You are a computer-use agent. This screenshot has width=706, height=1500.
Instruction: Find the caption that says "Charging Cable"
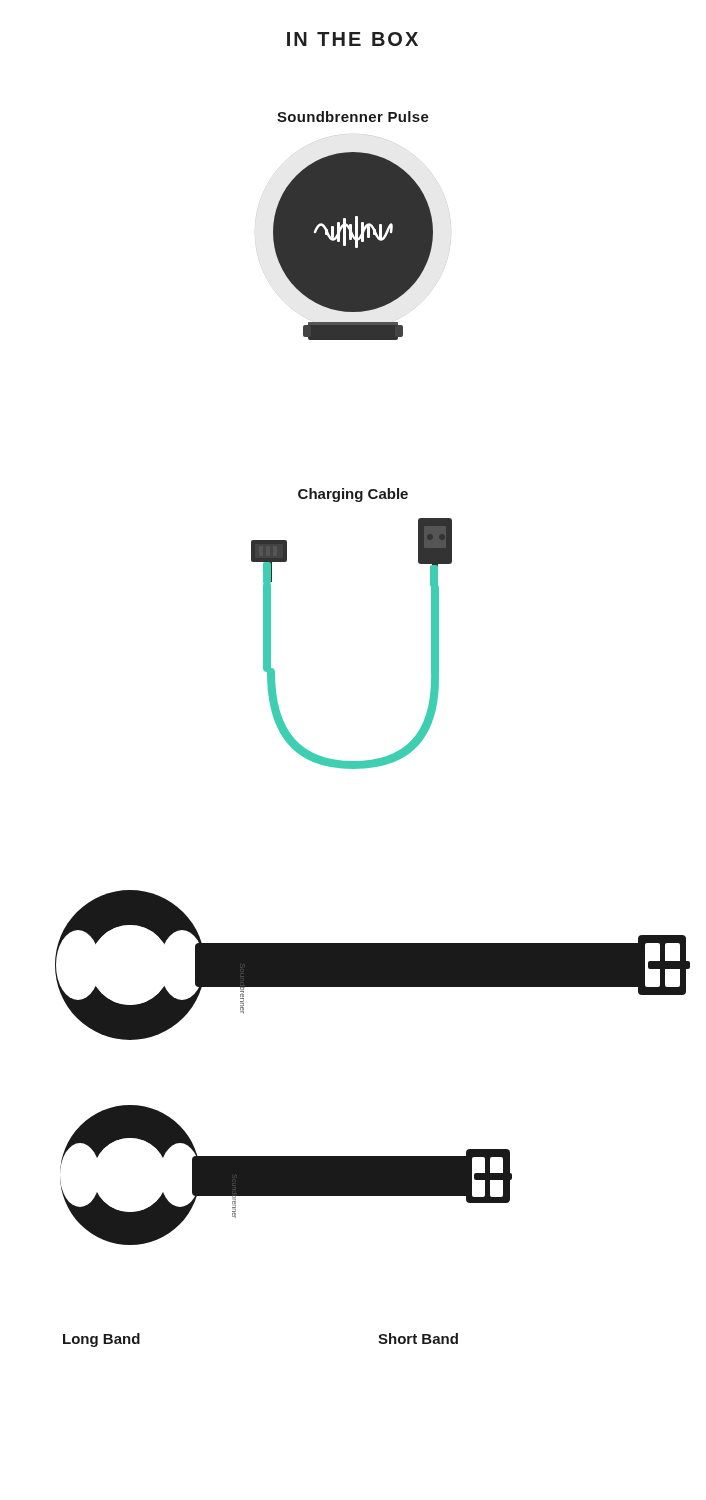pos(353,494)
